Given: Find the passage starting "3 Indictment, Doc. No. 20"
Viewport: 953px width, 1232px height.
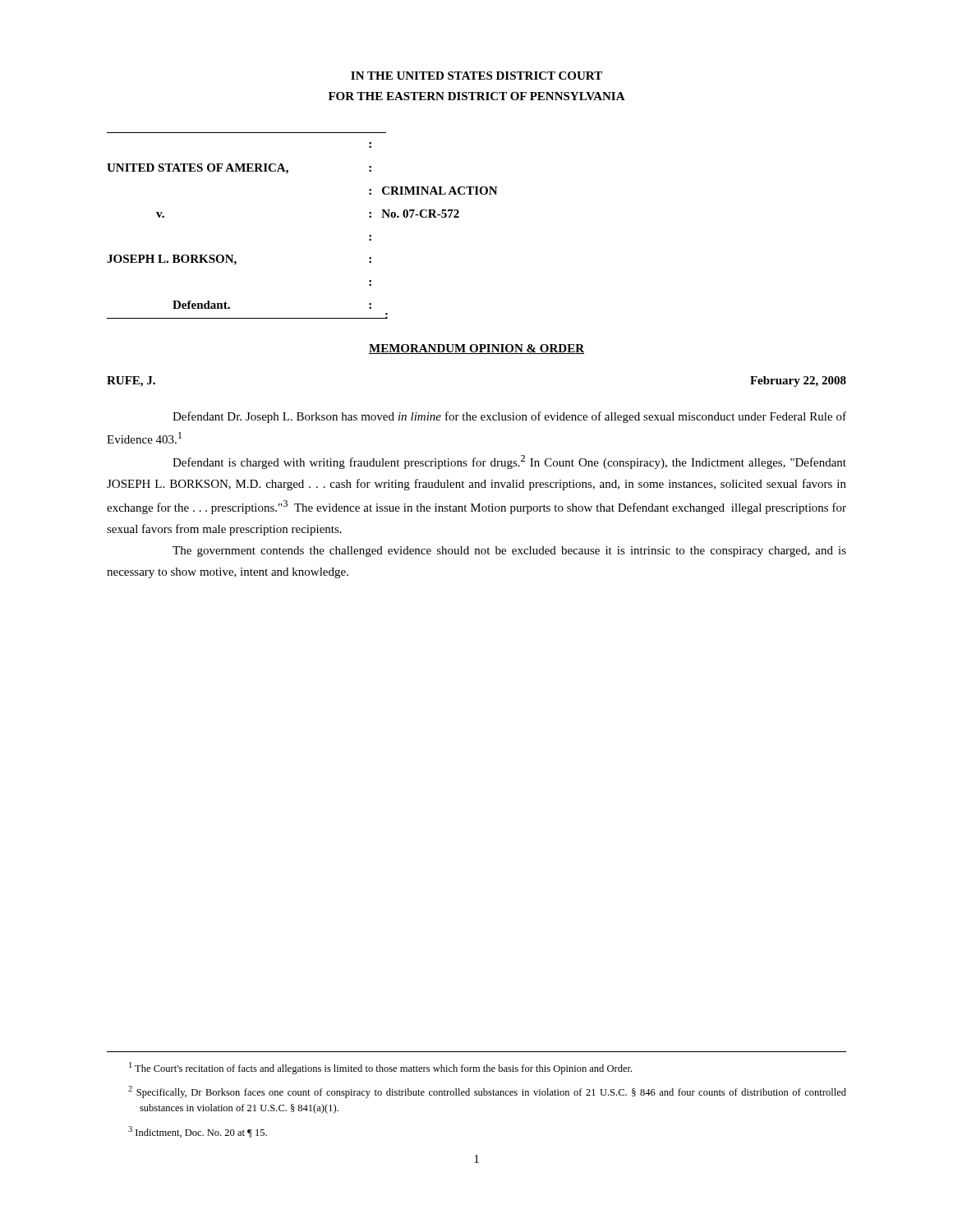Looking at the screenshot, I should (198, 1132).
